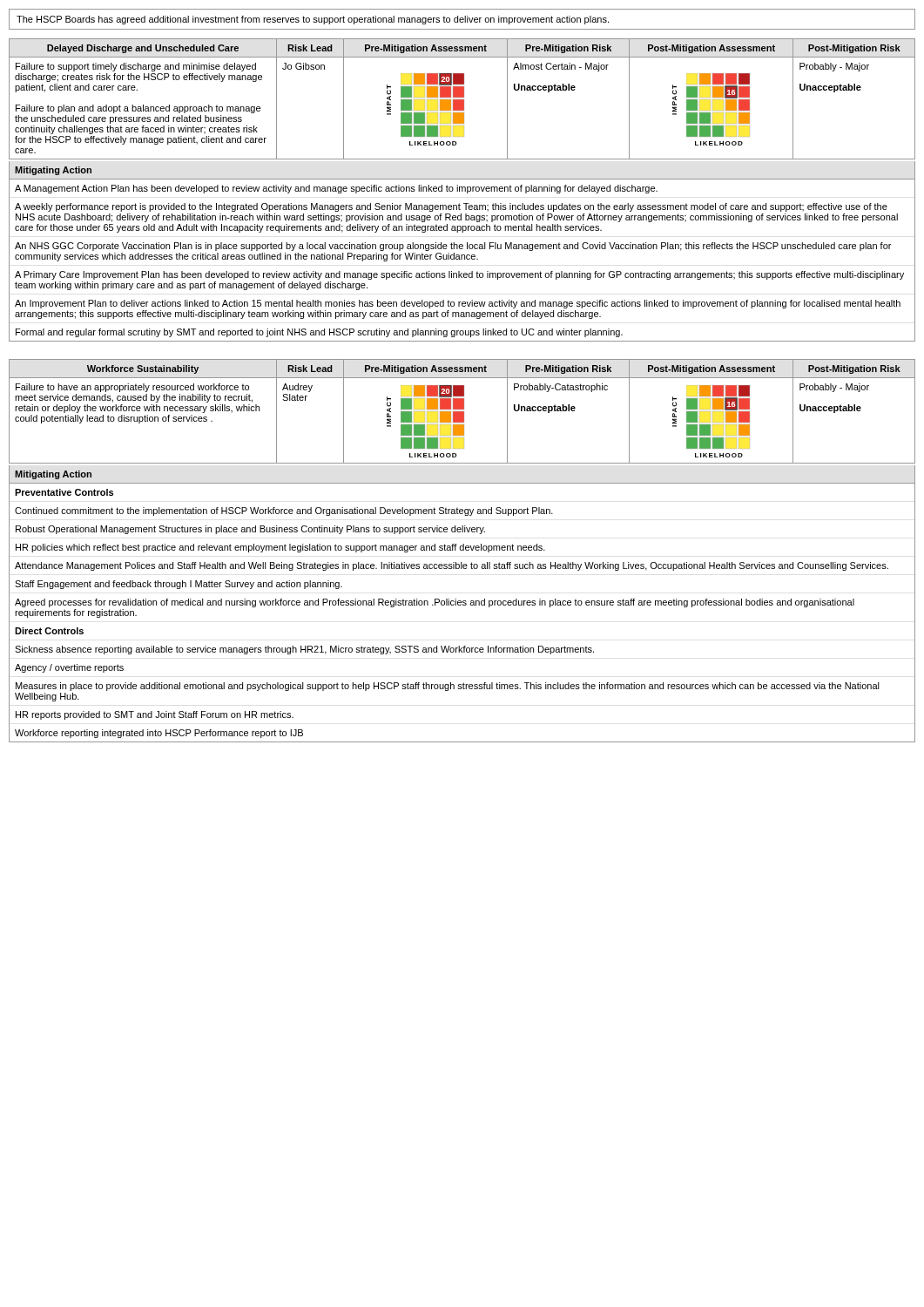Point to the text starting "Attendance Management Polices and"
The width and height of the screenshot is (924, 1307).
point(452,566)
